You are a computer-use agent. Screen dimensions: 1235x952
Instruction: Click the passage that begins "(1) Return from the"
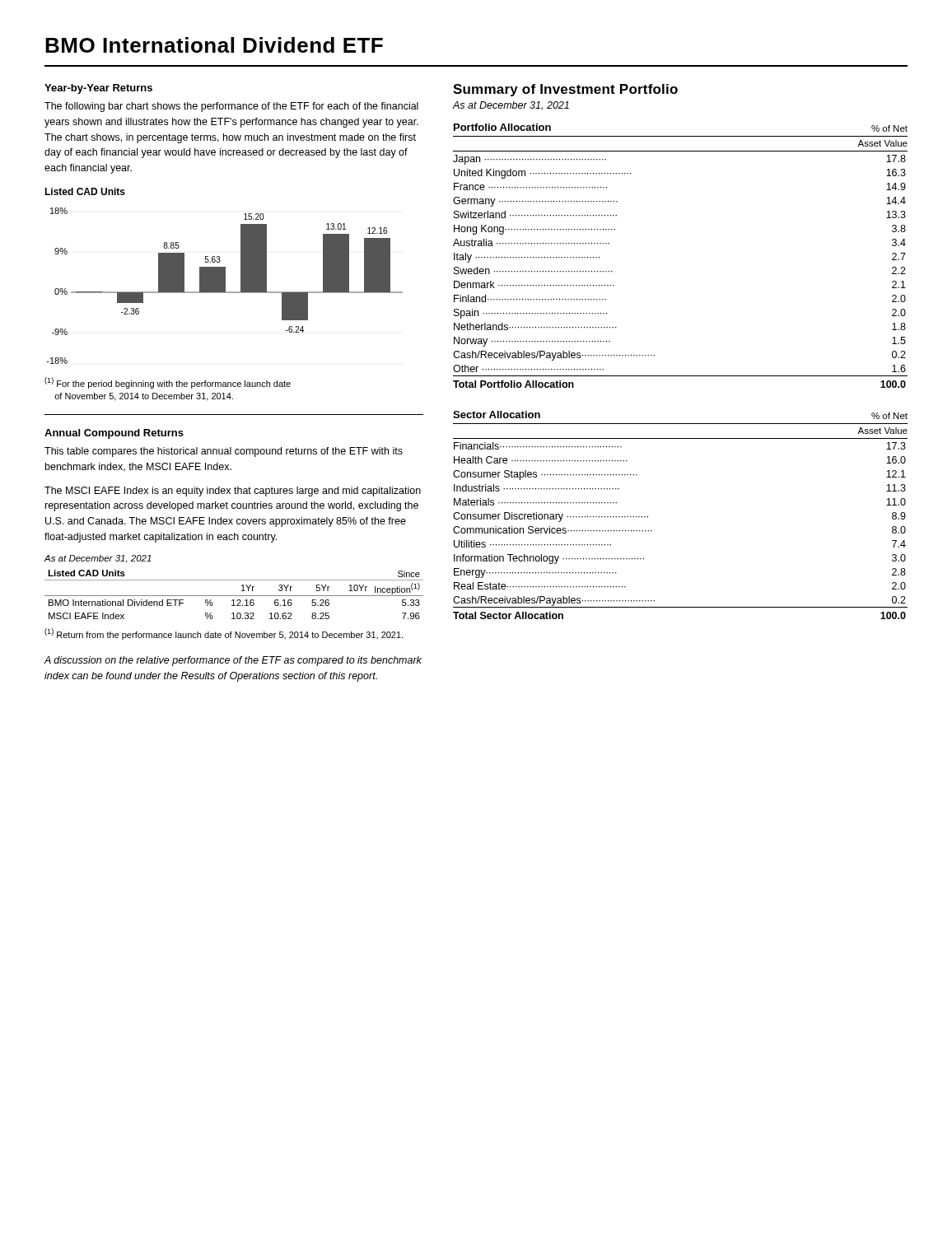point(224,634)
